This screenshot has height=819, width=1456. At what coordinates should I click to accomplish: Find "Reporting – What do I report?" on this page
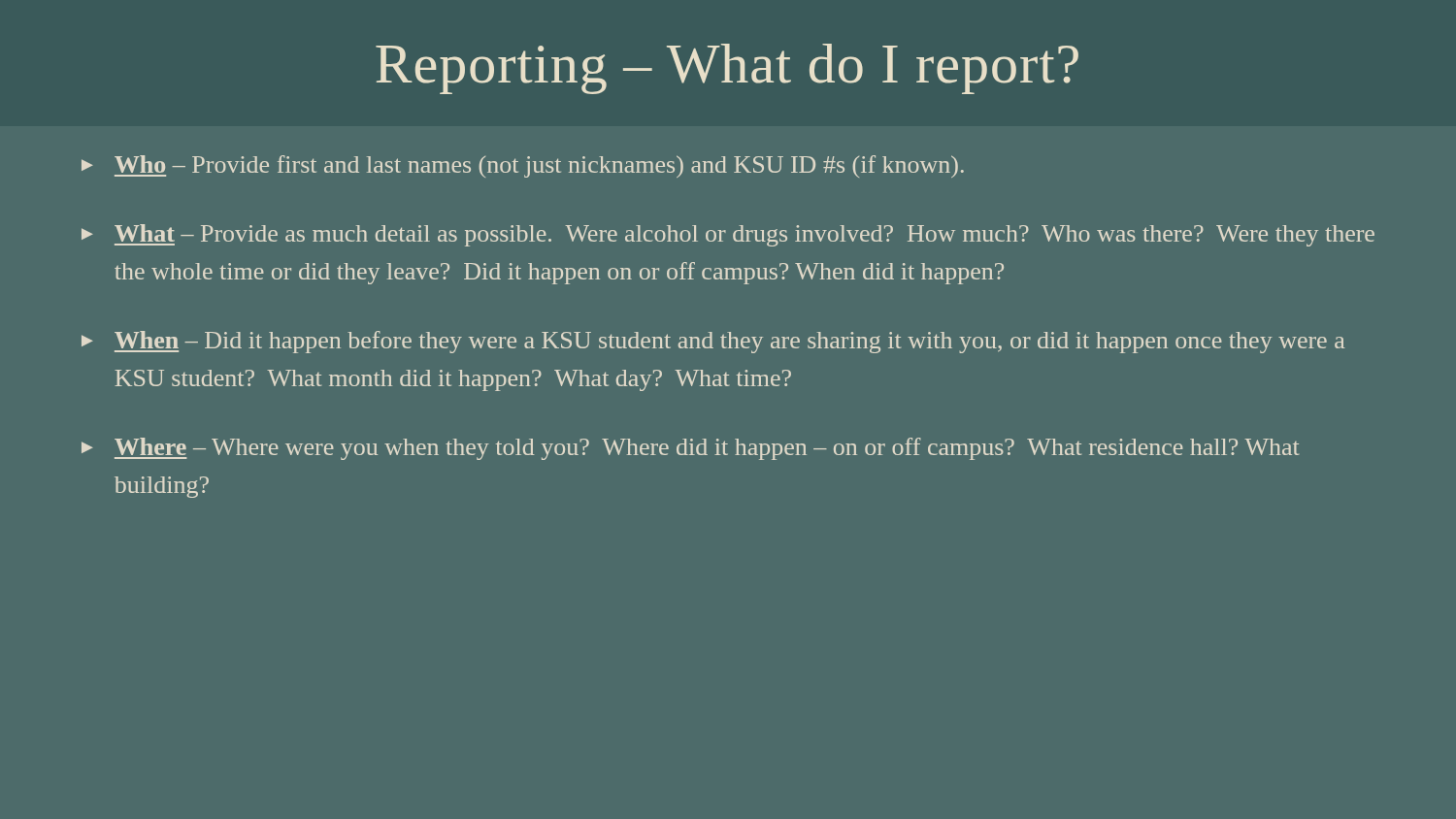(x=728, y=63)
